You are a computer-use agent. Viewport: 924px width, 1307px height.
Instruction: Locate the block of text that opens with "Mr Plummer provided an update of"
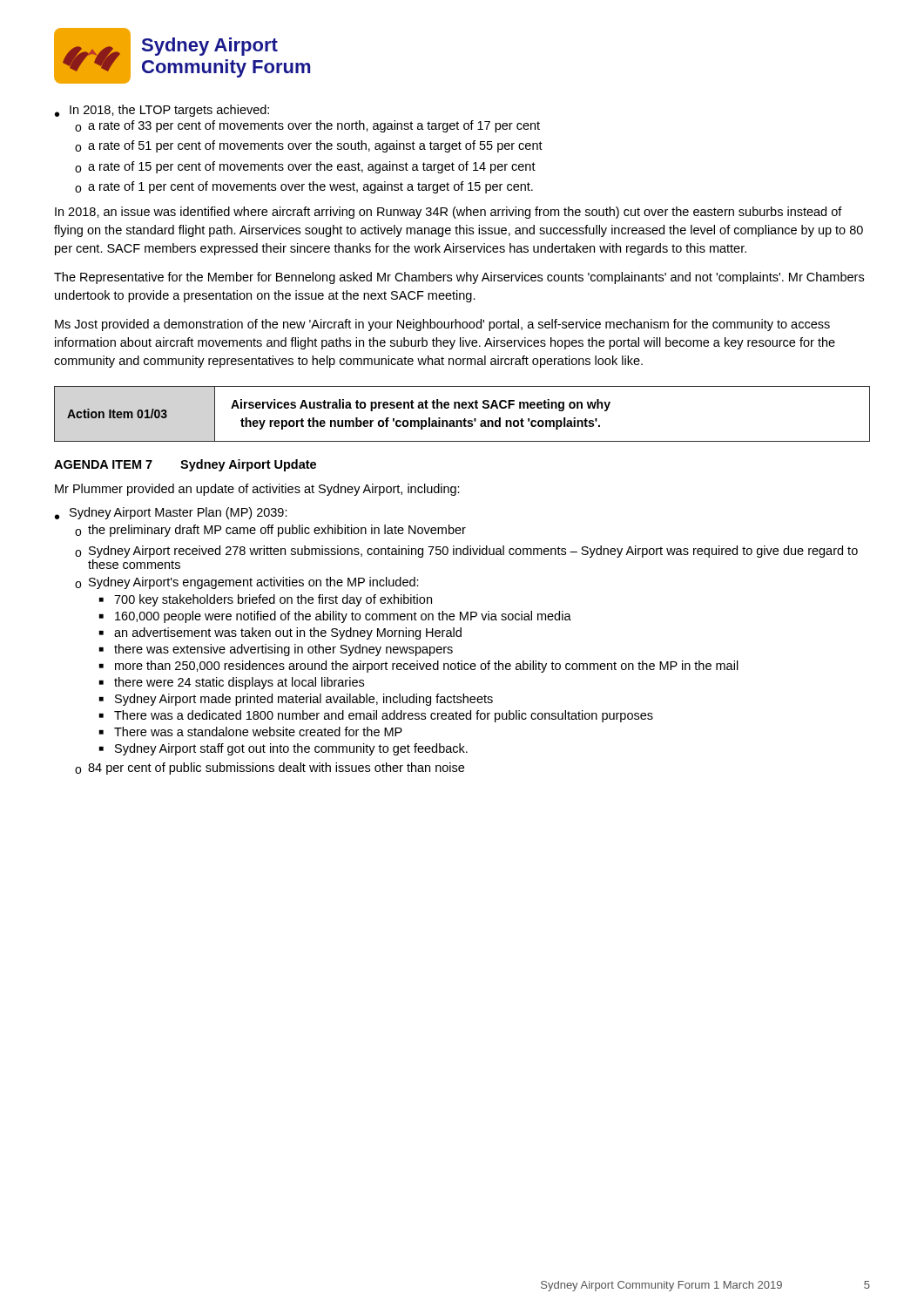click(257, 489)
